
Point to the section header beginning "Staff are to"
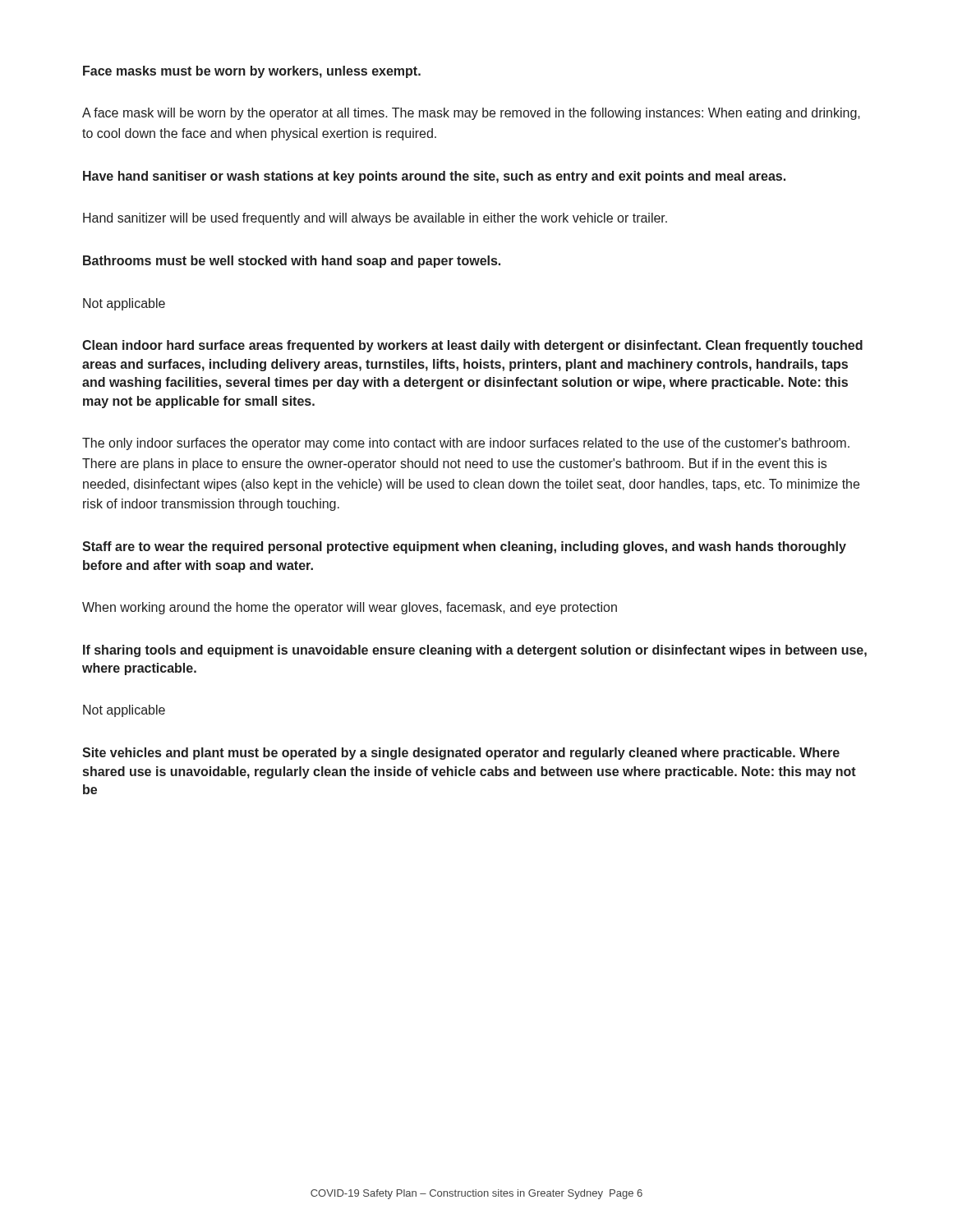(476, 556)
